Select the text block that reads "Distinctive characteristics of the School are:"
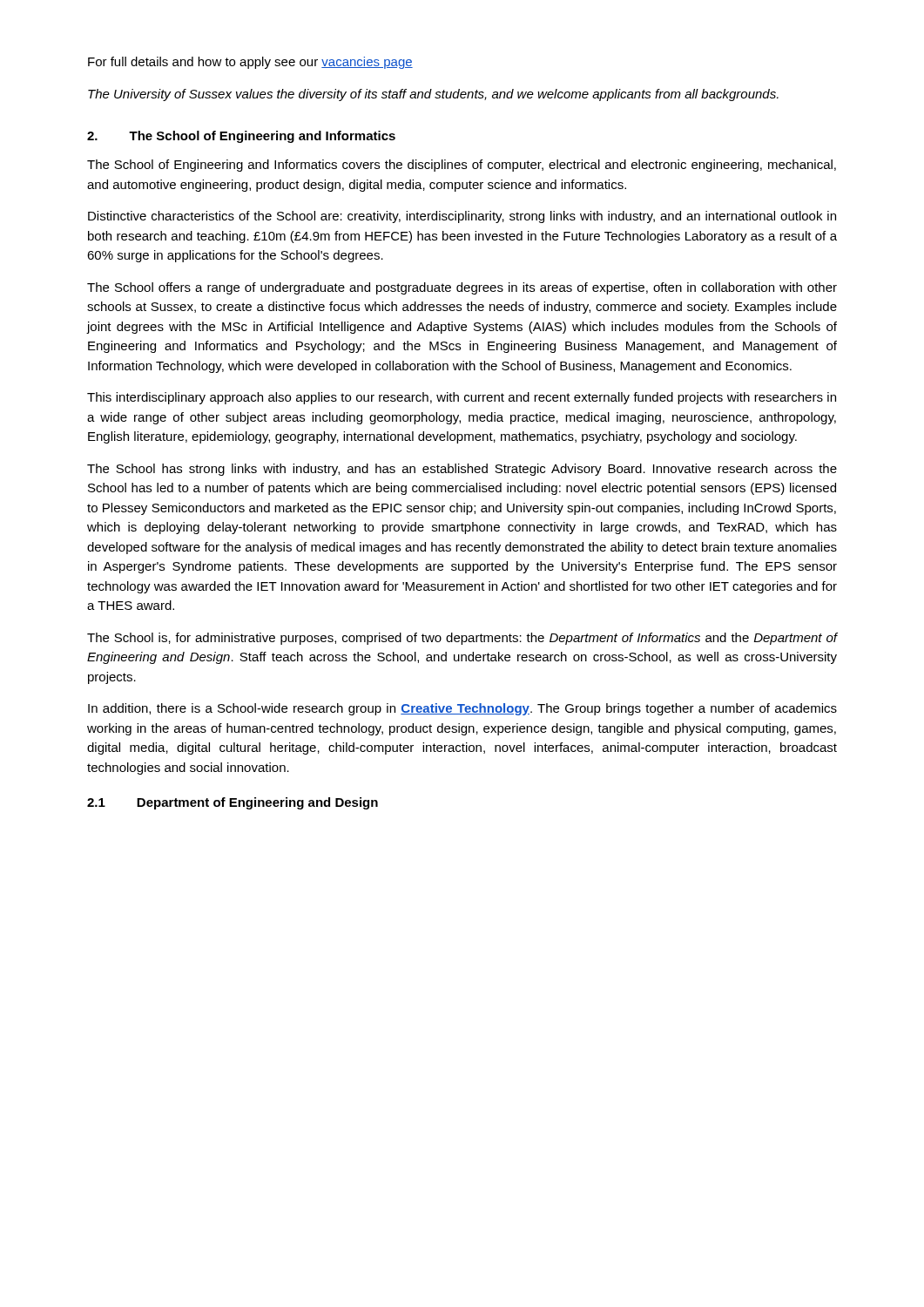 [462, 236]
